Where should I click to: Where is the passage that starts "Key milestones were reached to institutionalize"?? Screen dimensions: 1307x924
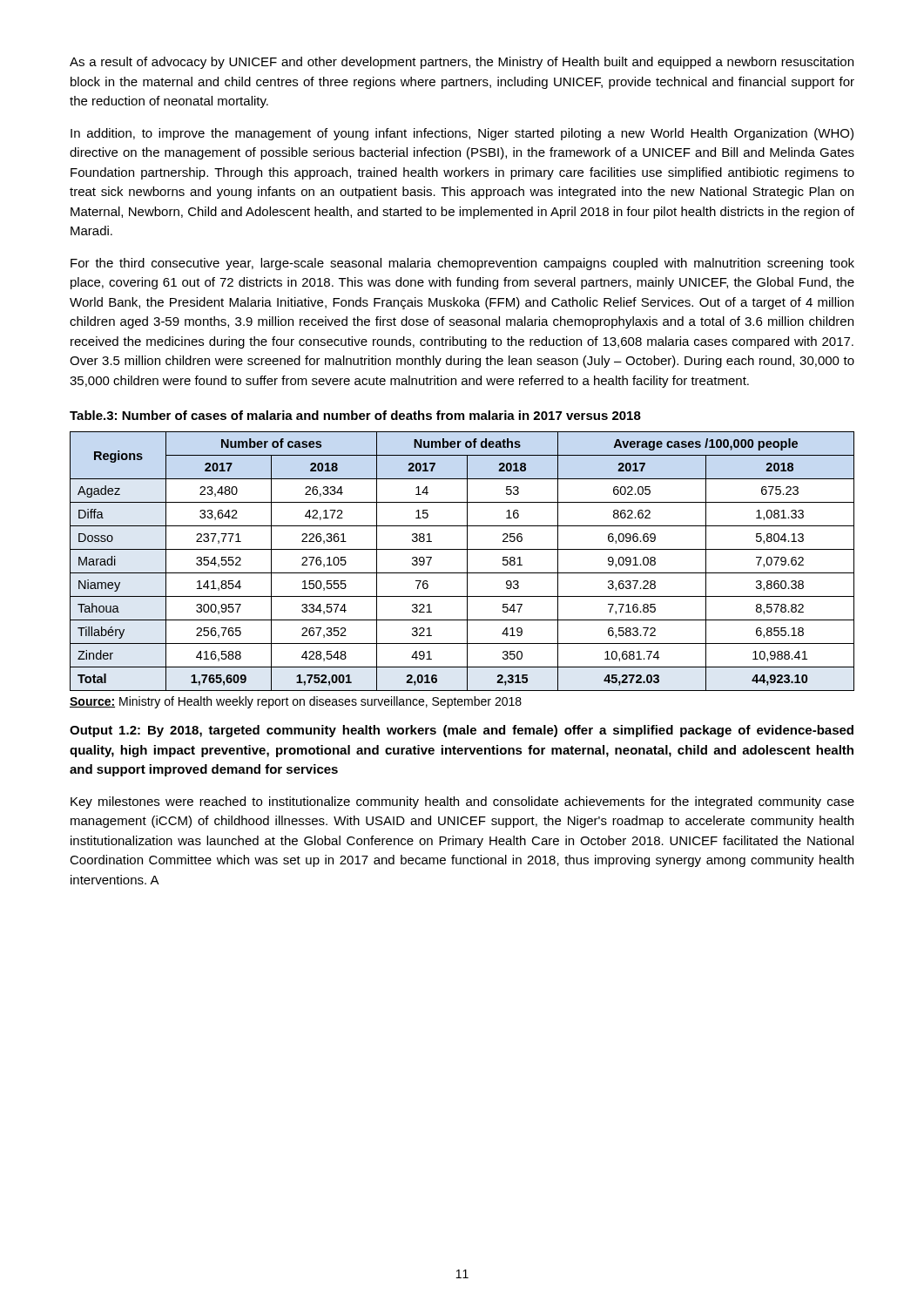[462, 840]
